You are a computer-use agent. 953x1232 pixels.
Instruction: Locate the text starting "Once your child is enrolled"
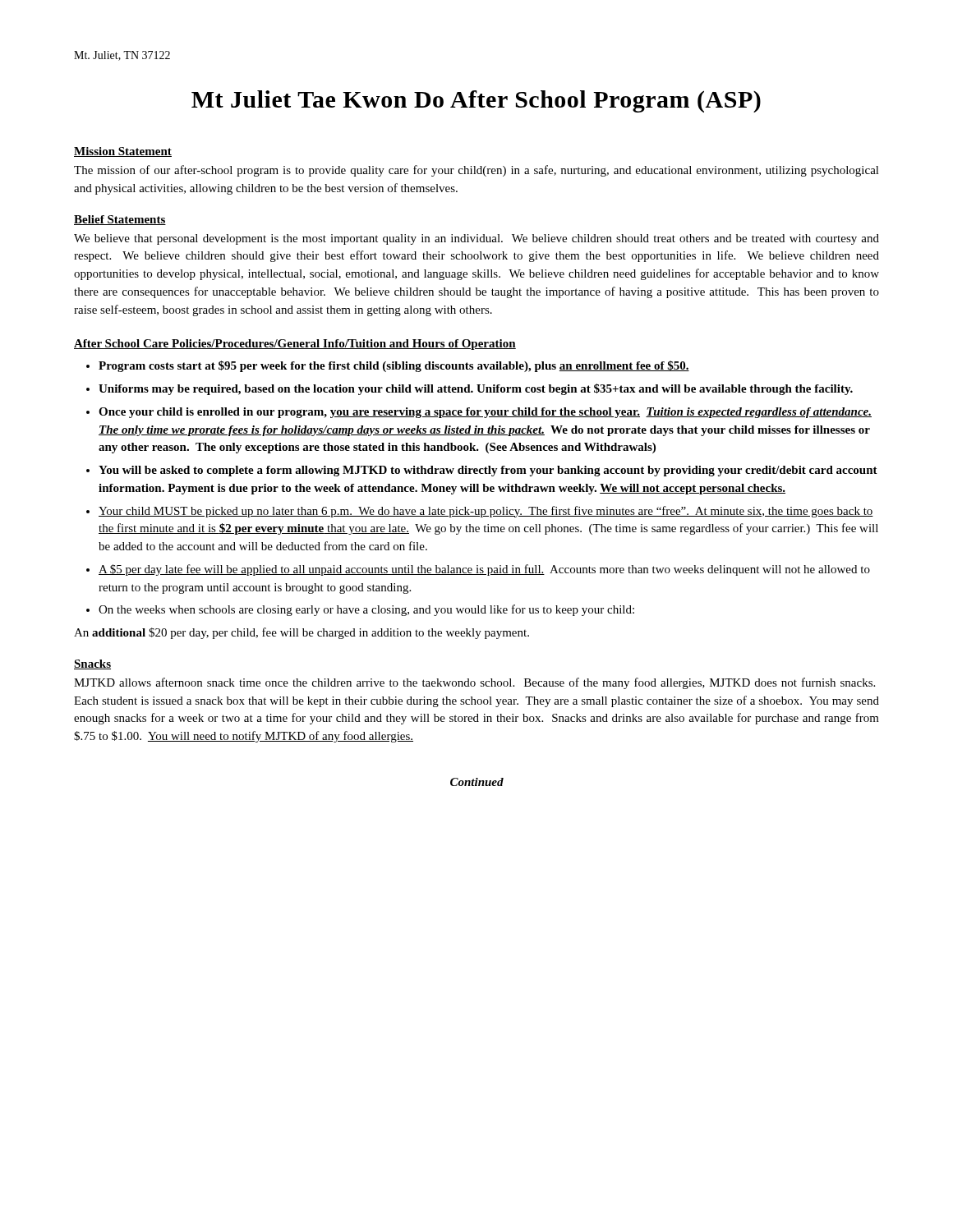pos(485,429)
